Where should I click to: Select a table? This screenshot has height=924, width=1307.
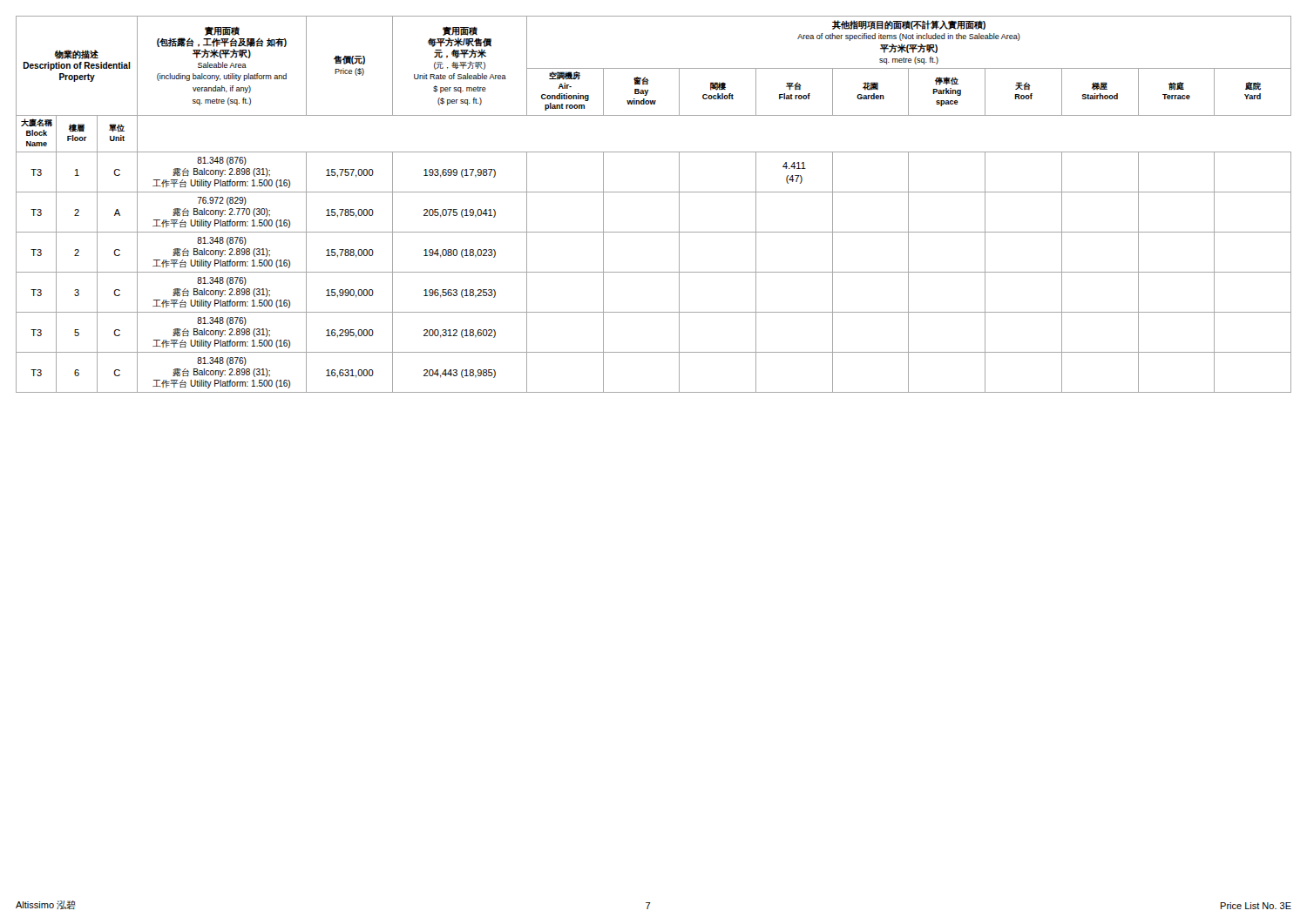[x=654, y=204]
